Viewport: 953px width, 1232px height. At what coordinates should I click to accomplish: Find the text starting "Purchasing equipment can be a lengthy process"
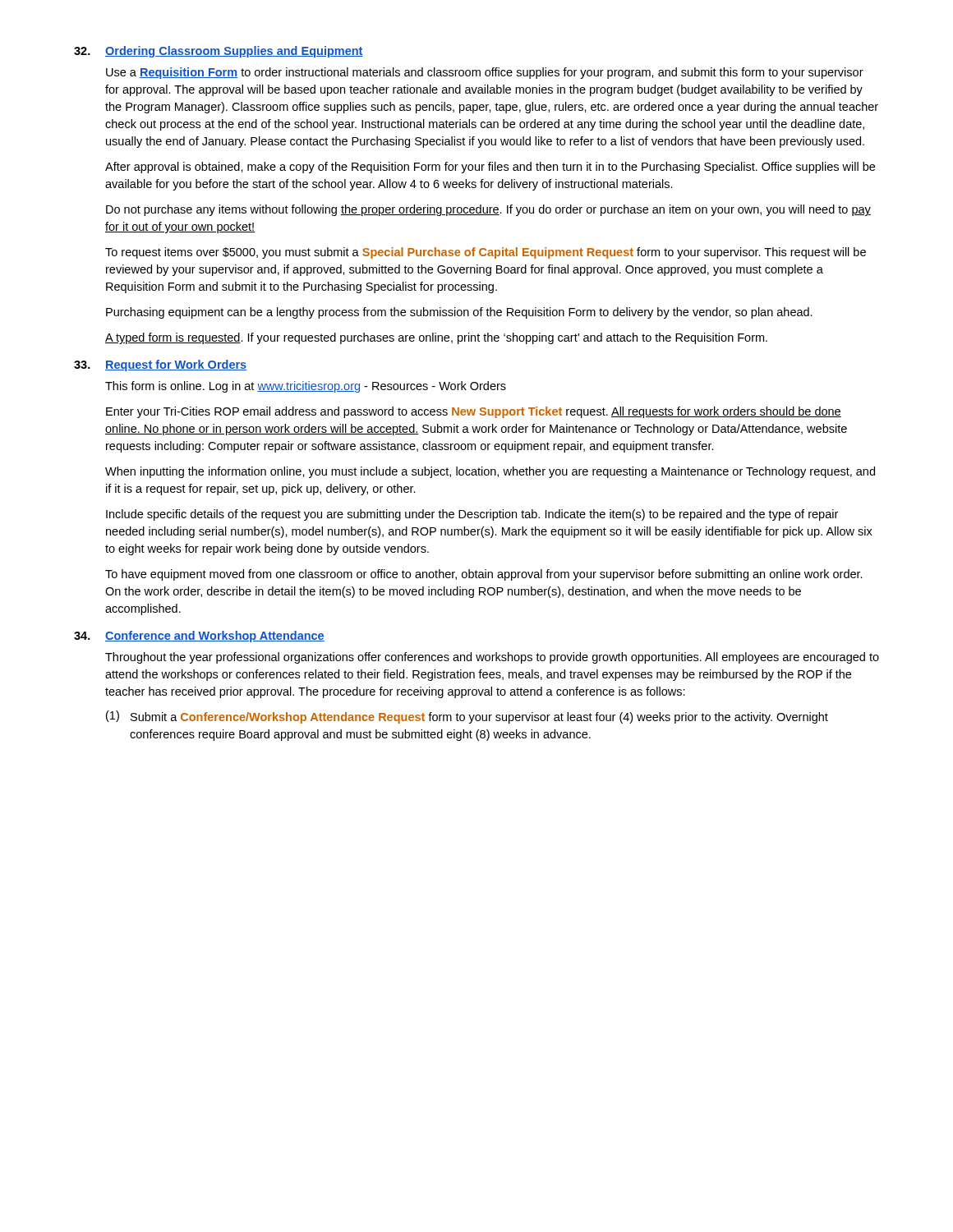459,312
